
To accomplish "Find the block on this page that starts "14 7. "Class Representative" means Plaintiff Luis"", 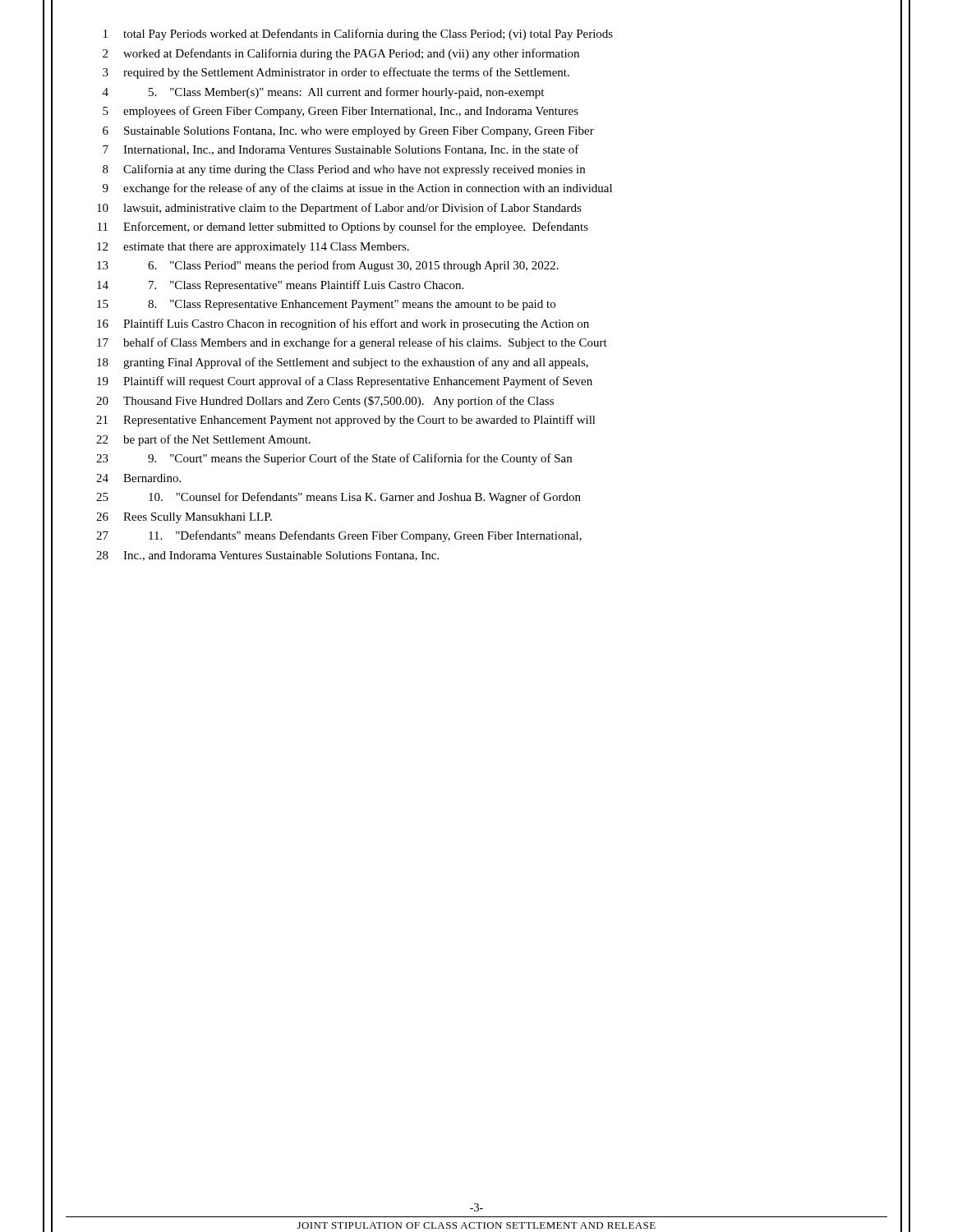I will coord(280,286).
